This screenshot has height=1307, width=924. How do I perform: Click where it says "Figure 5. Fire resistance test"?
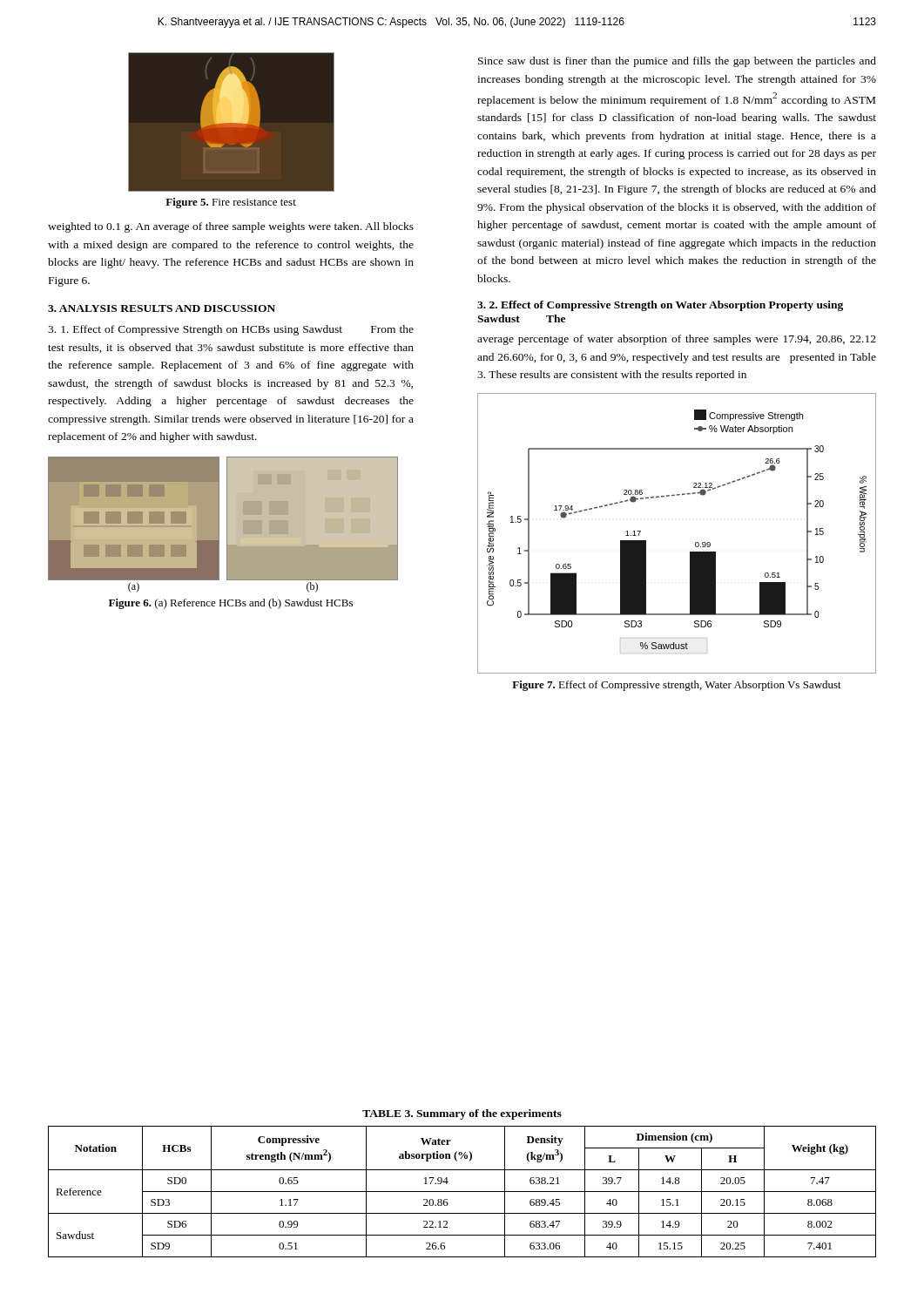point(231,202)
